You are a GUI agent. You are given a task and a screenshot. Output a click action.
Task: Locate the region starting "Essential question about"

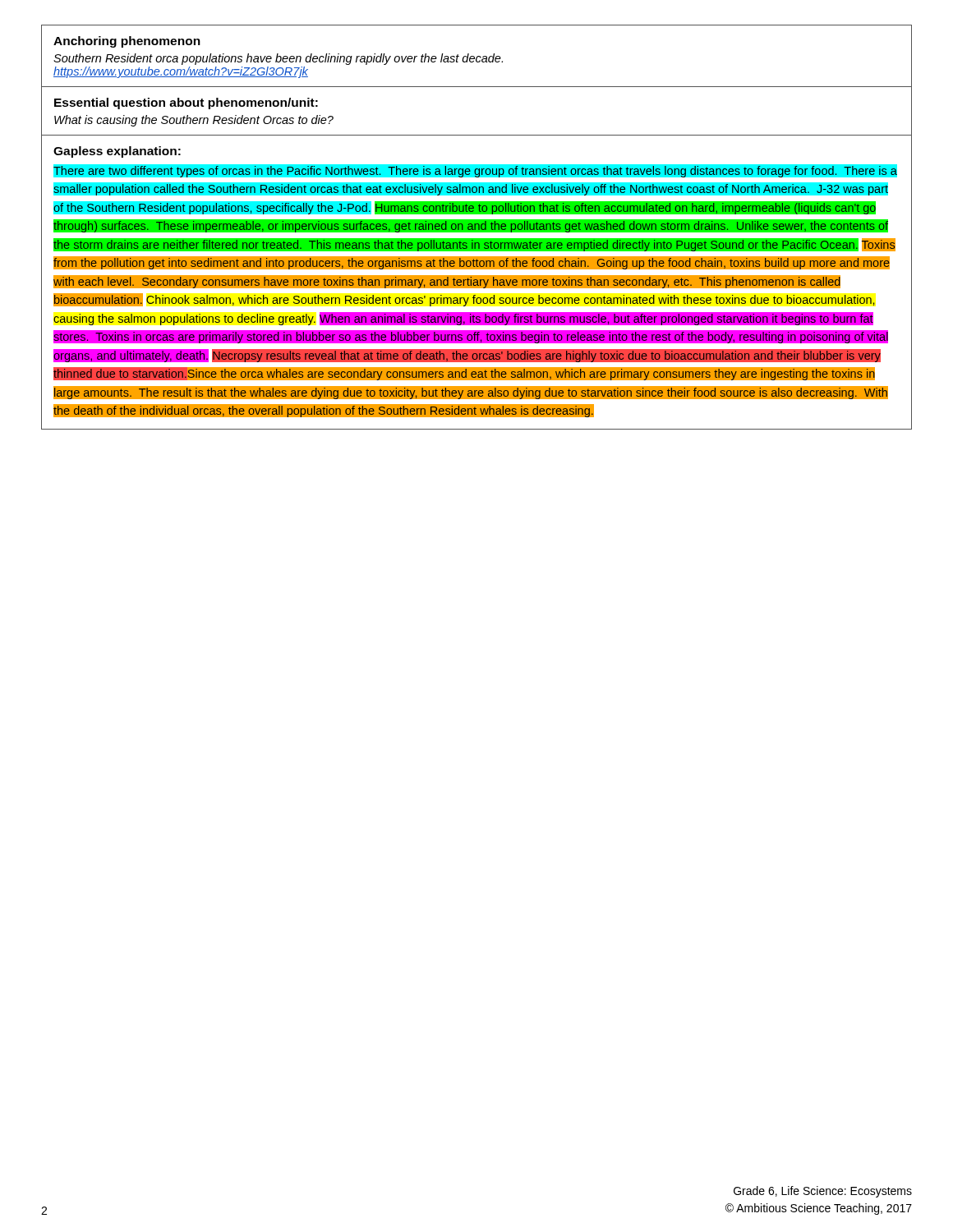pyautogui.click(x=186, y=103)
